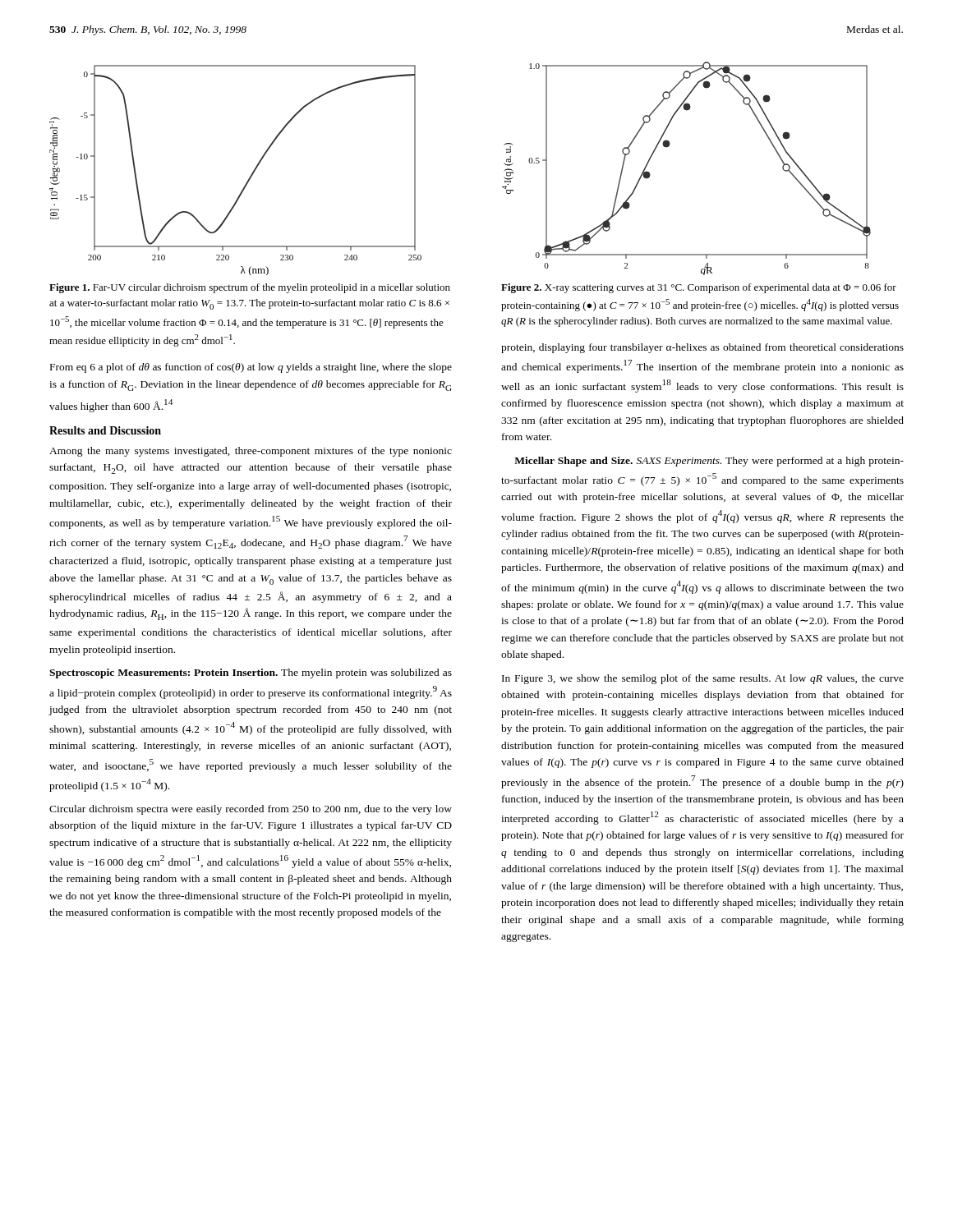The image size is (953, 1232).
Task: Find the text block with the text "protein, displaying four transbilayer α-helixes as obtained from"
Action: pos(702,392)
